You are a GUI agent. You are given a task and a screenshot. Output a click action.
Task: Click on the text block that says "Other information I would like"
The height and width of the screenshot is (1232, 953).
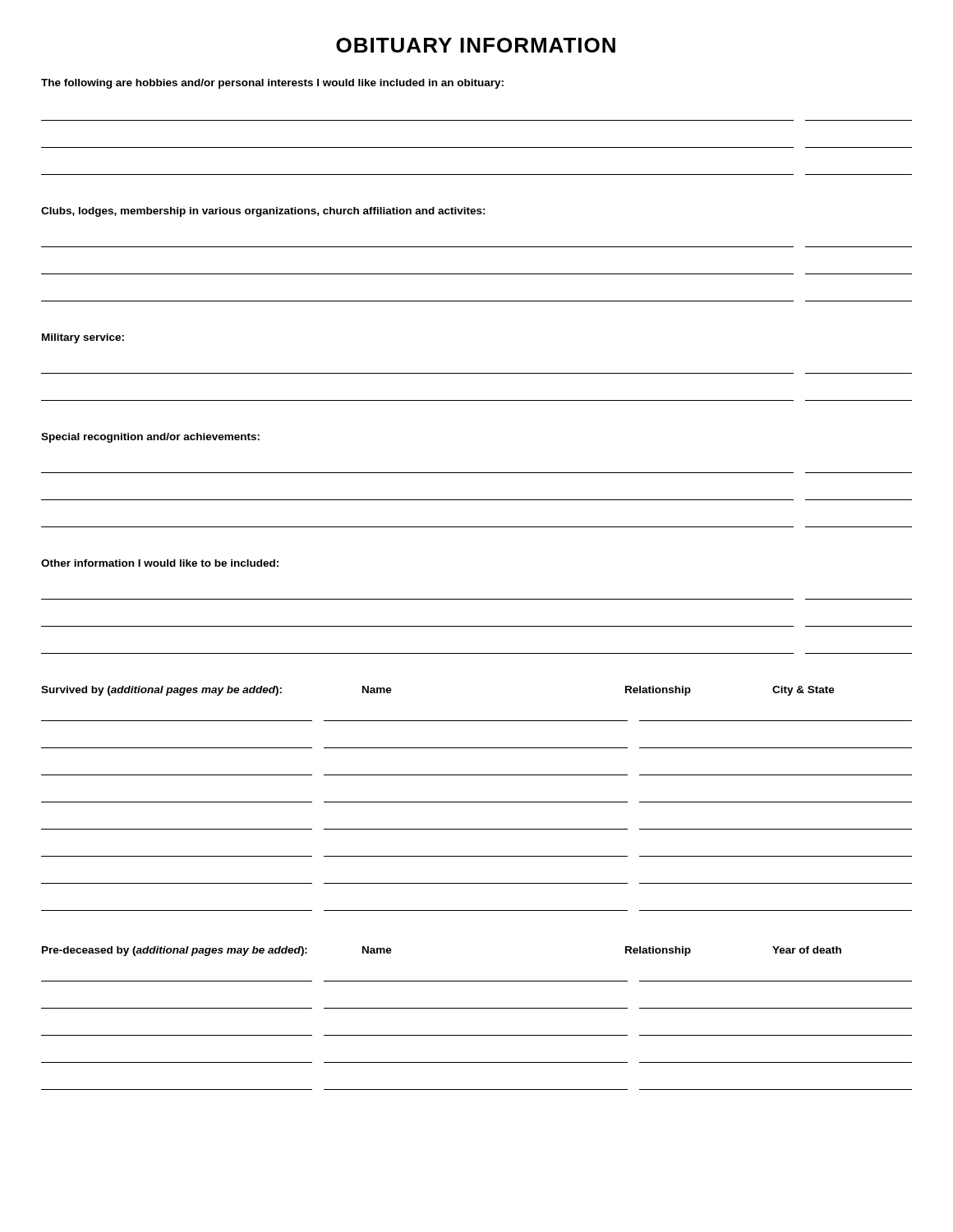pos(160,563)
